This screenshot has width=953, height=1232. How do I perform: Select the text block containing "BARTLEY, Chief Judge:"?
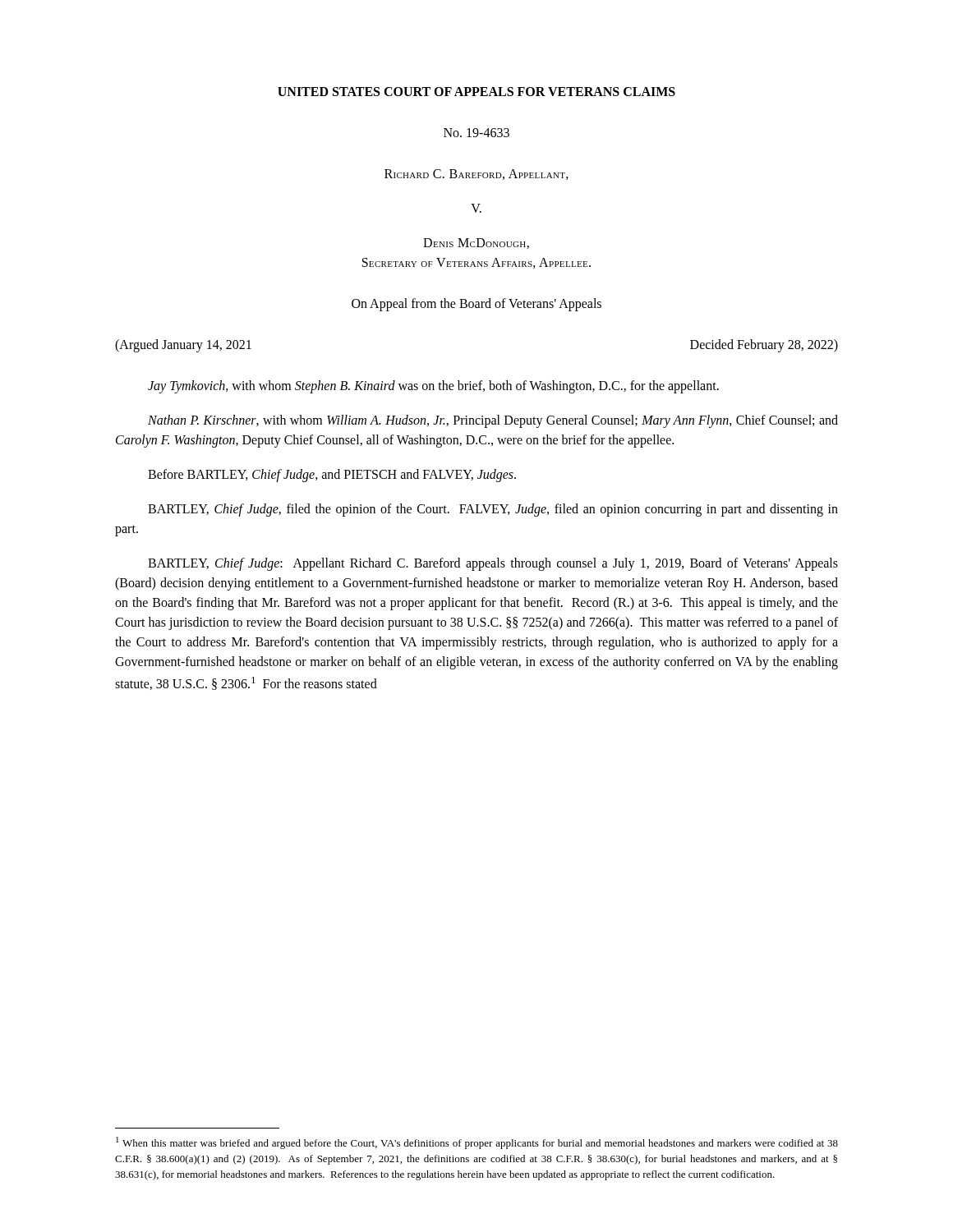pyautogui.click(x=476, y=624)
